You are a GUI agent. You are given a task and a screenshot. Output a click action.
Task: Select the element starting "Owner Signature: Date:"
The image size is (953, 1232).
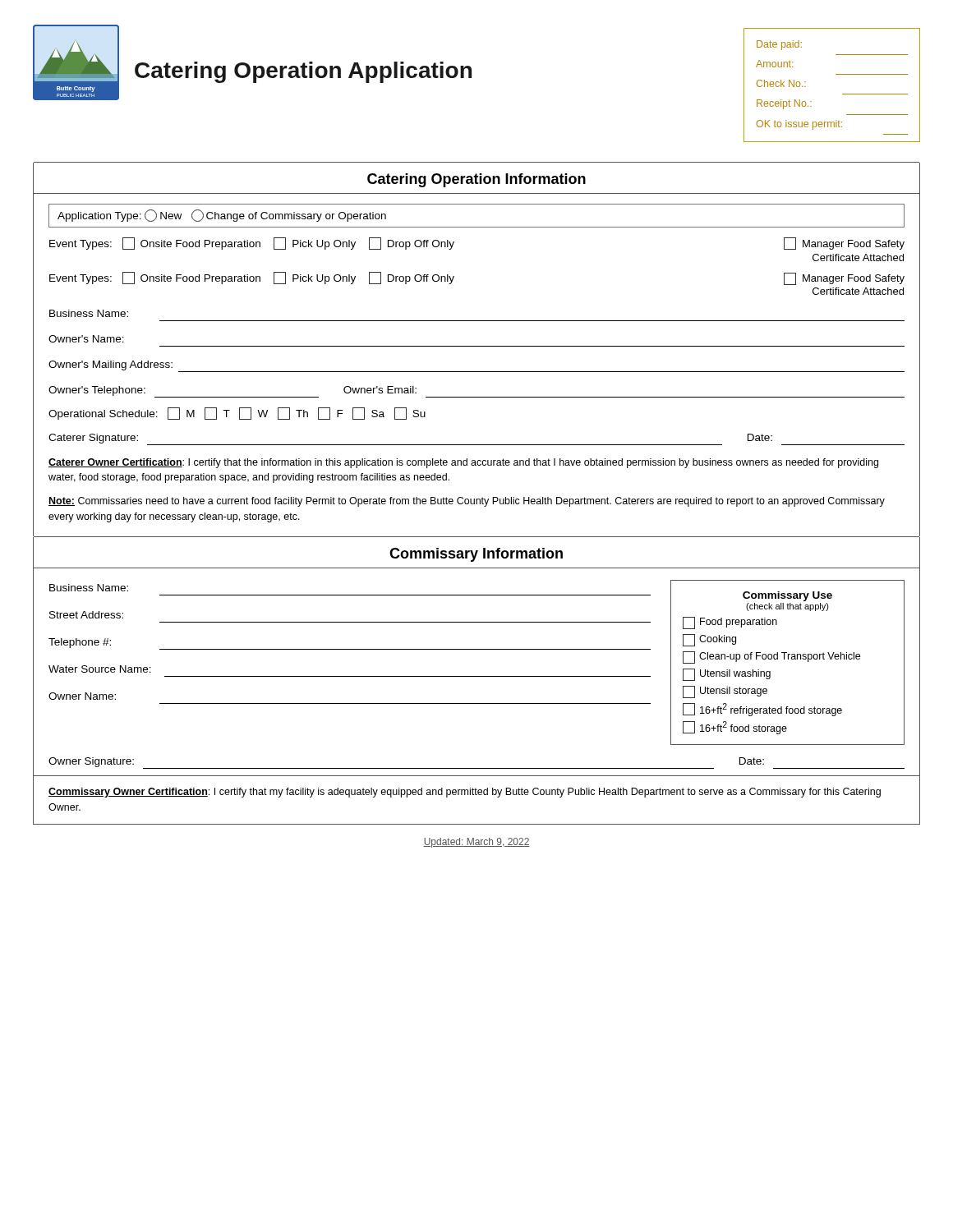point(476,761)
